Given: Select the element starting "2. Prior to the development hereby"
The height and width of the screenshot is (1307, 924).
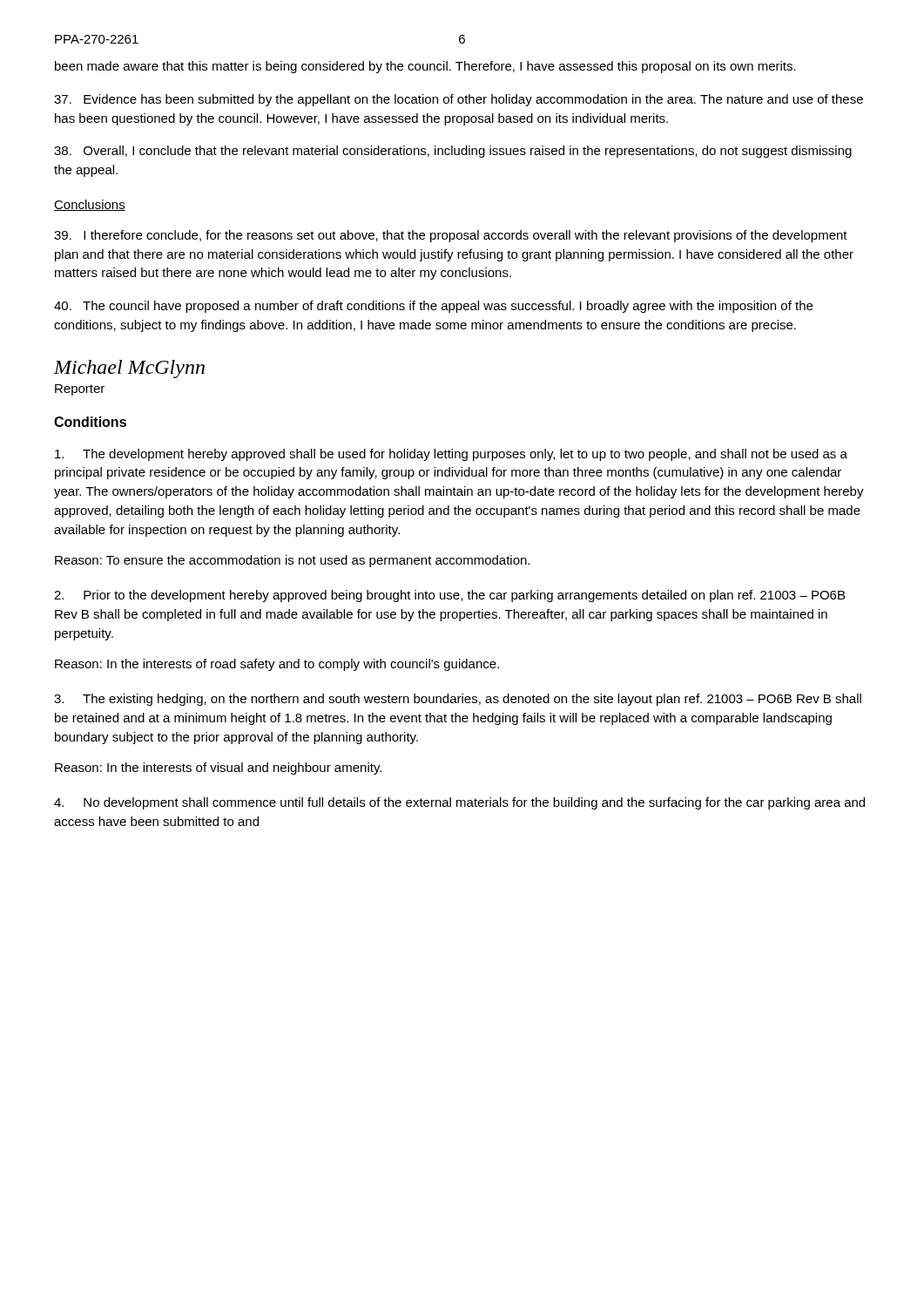Looking at the screenshot, I should tap(450, 614).
